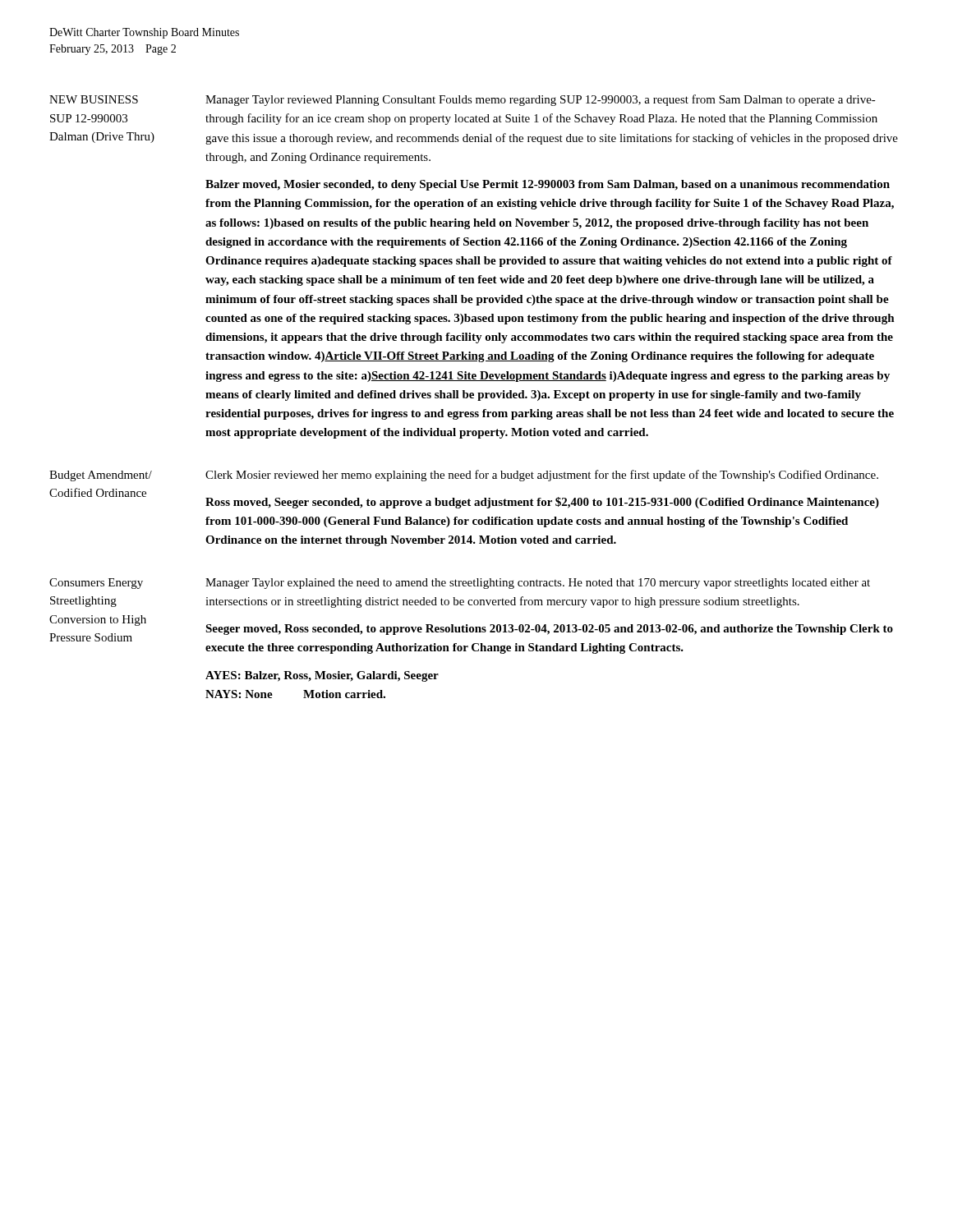Select the text block that reads "Manager Taylor explained the need"
The image size is (953, 1232).
555,592
